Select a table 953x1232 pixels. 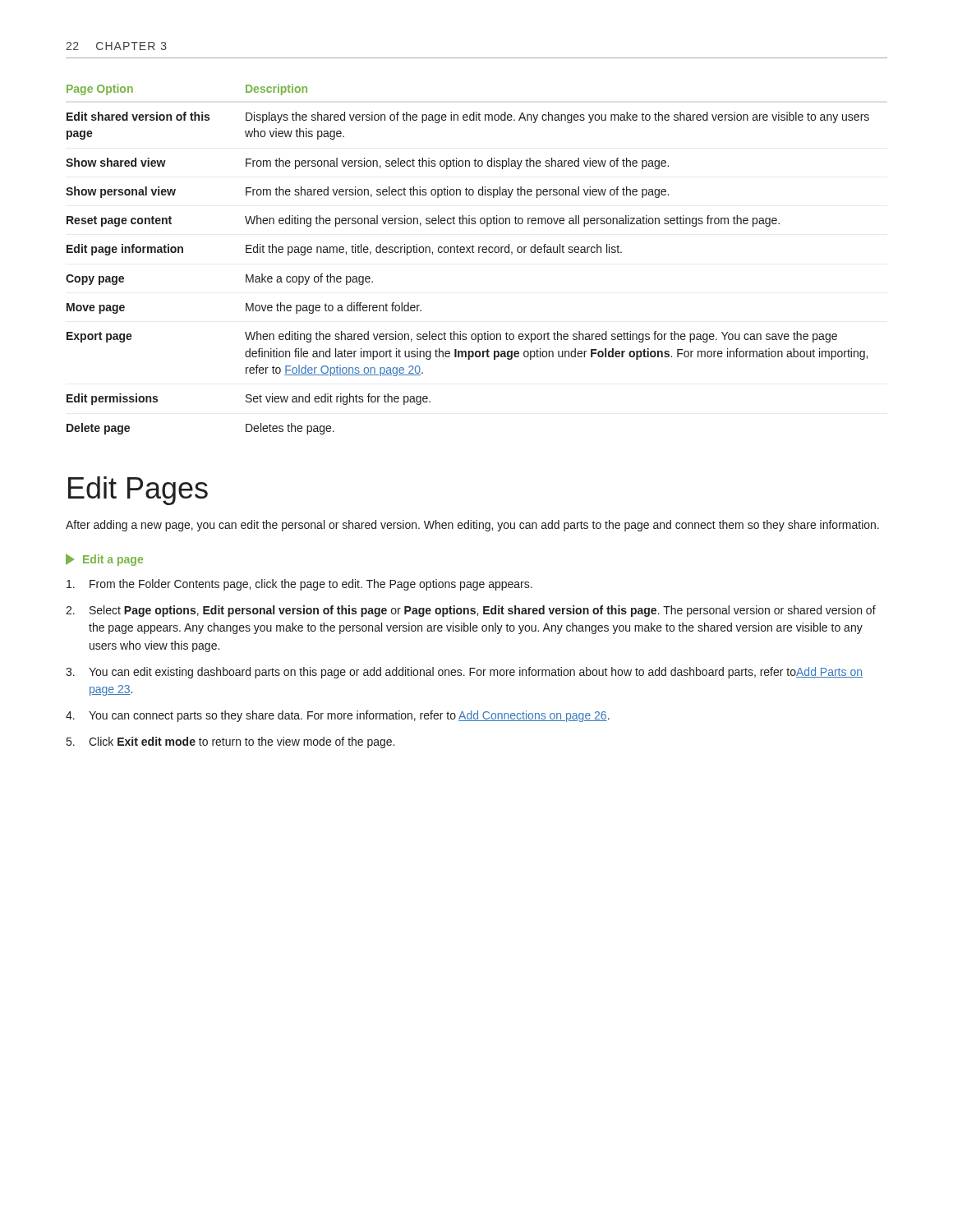(x=476, y=259)
